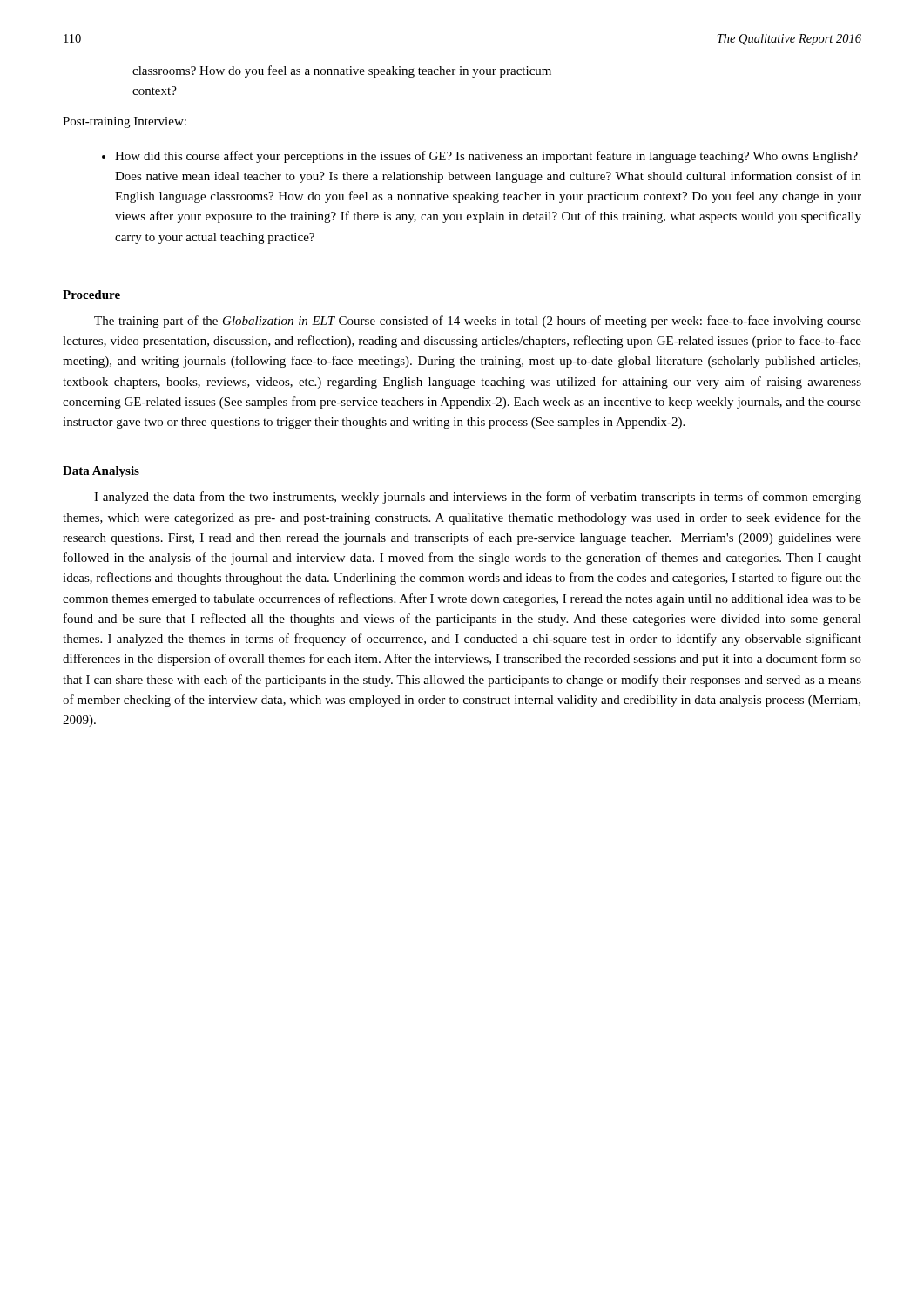Find the list item that says "How did this course affect your perceptions in"
Image resolution: width=924 pixels, height=1307 pixels.
pyautogui.click(x=488, y=196)
